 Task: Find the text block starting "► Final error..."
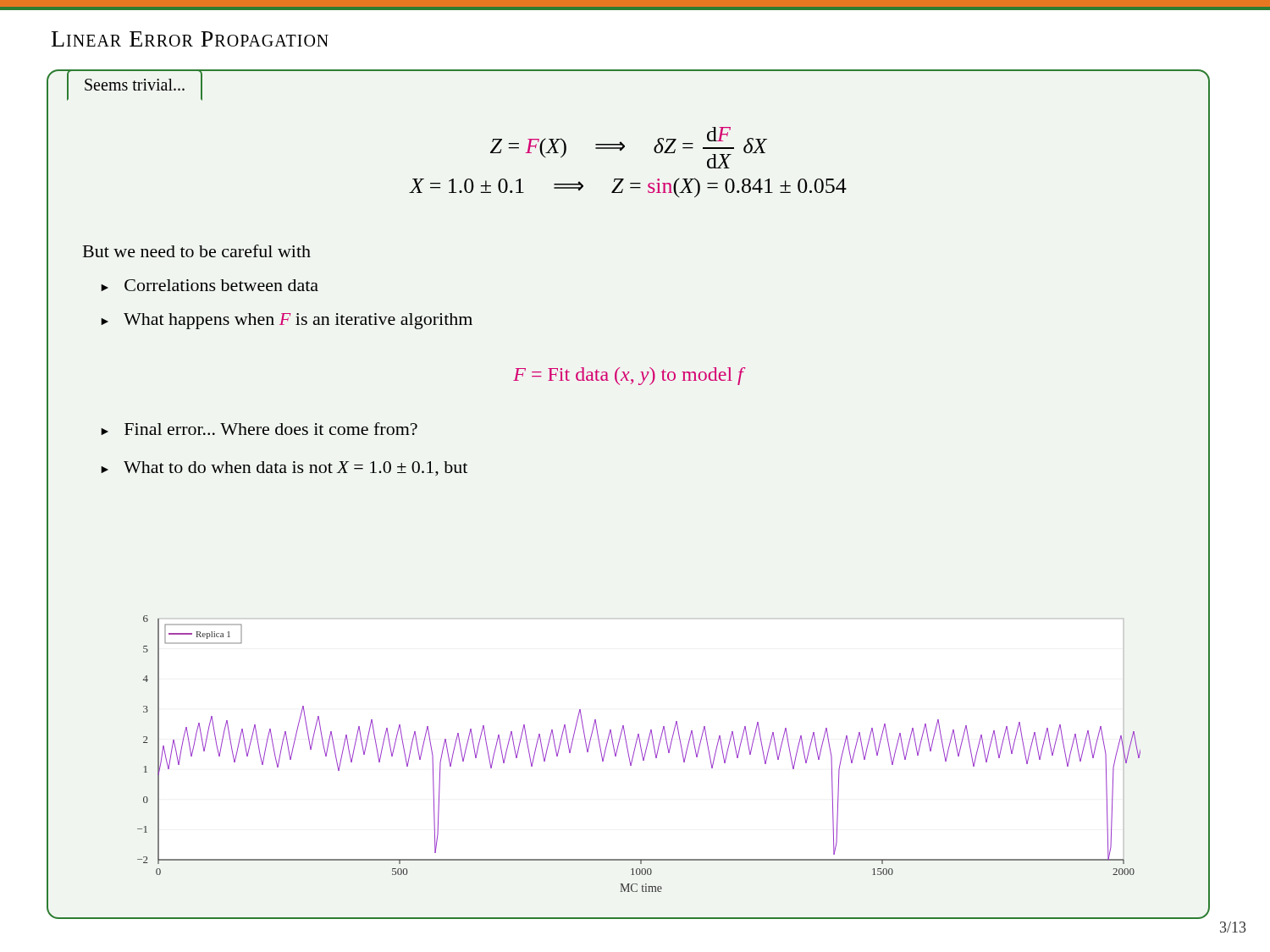coord(258,429)
